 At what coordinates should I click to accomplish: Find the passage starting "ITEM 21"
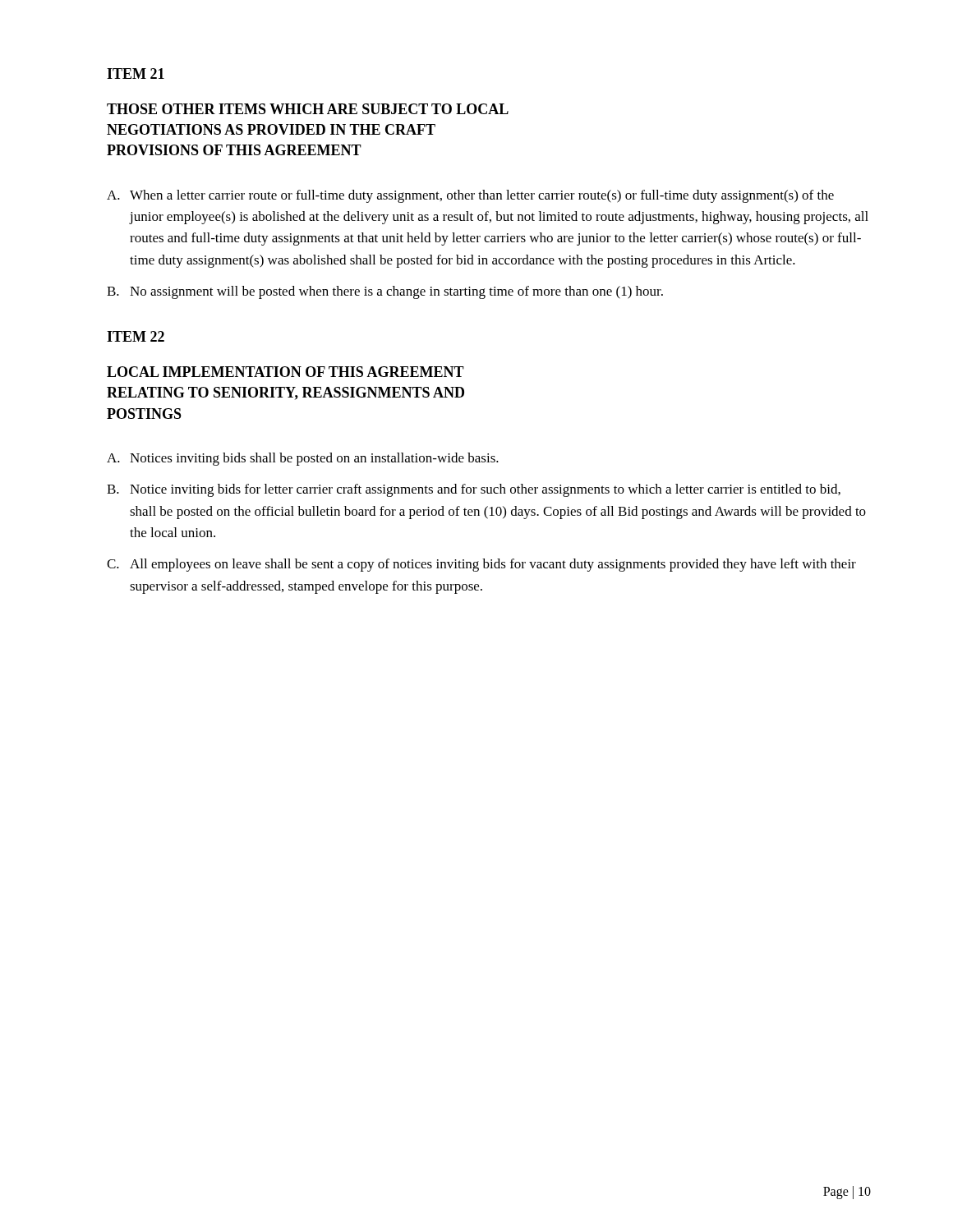(136, 74)
